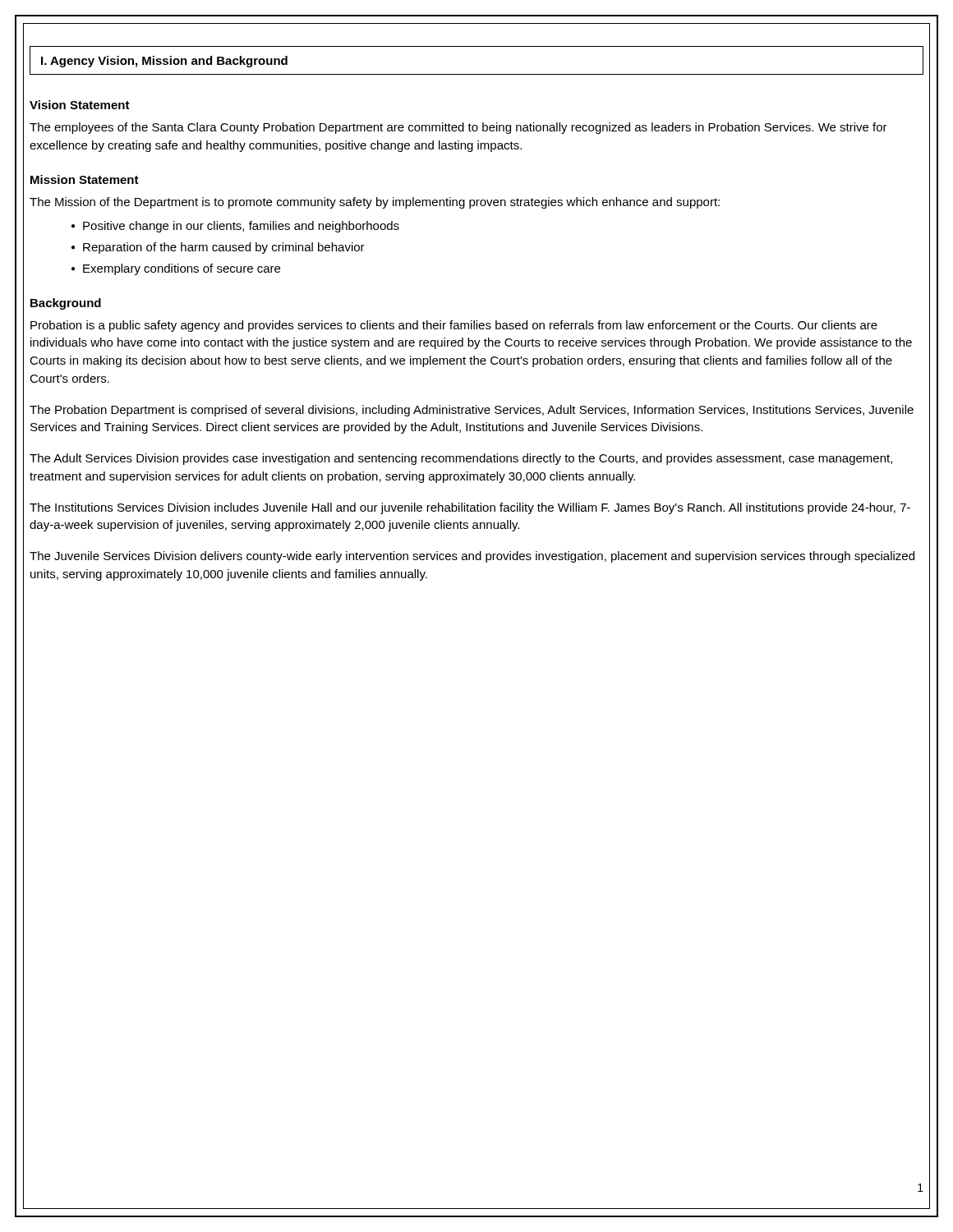This screenshot has width=953, height=1232.
Task: Select the text block that says "The Mission of the Department is to"
Action: click(x=375, y=201)
